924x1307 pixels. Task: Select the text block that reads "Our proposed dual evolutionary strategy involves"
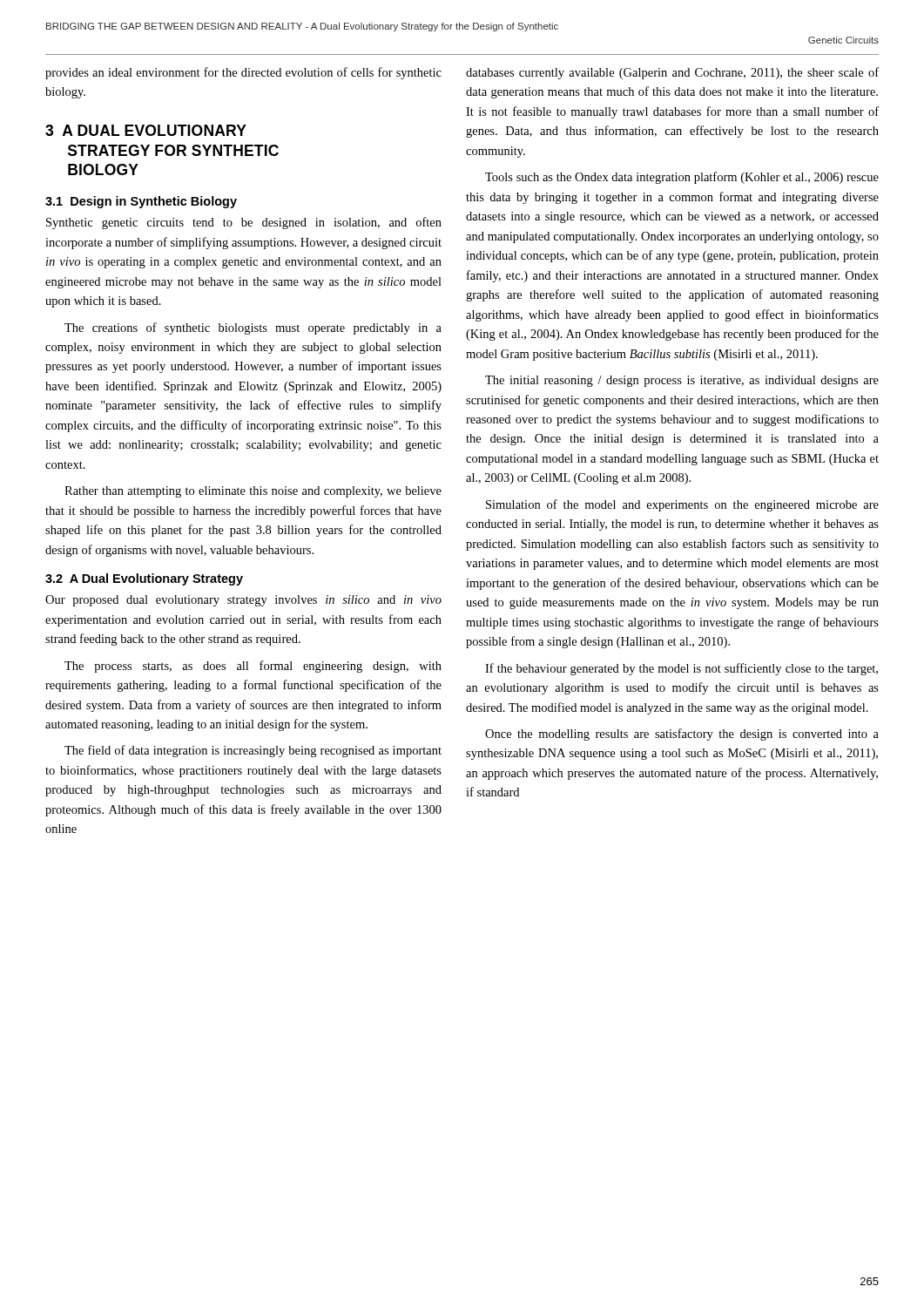243,619
